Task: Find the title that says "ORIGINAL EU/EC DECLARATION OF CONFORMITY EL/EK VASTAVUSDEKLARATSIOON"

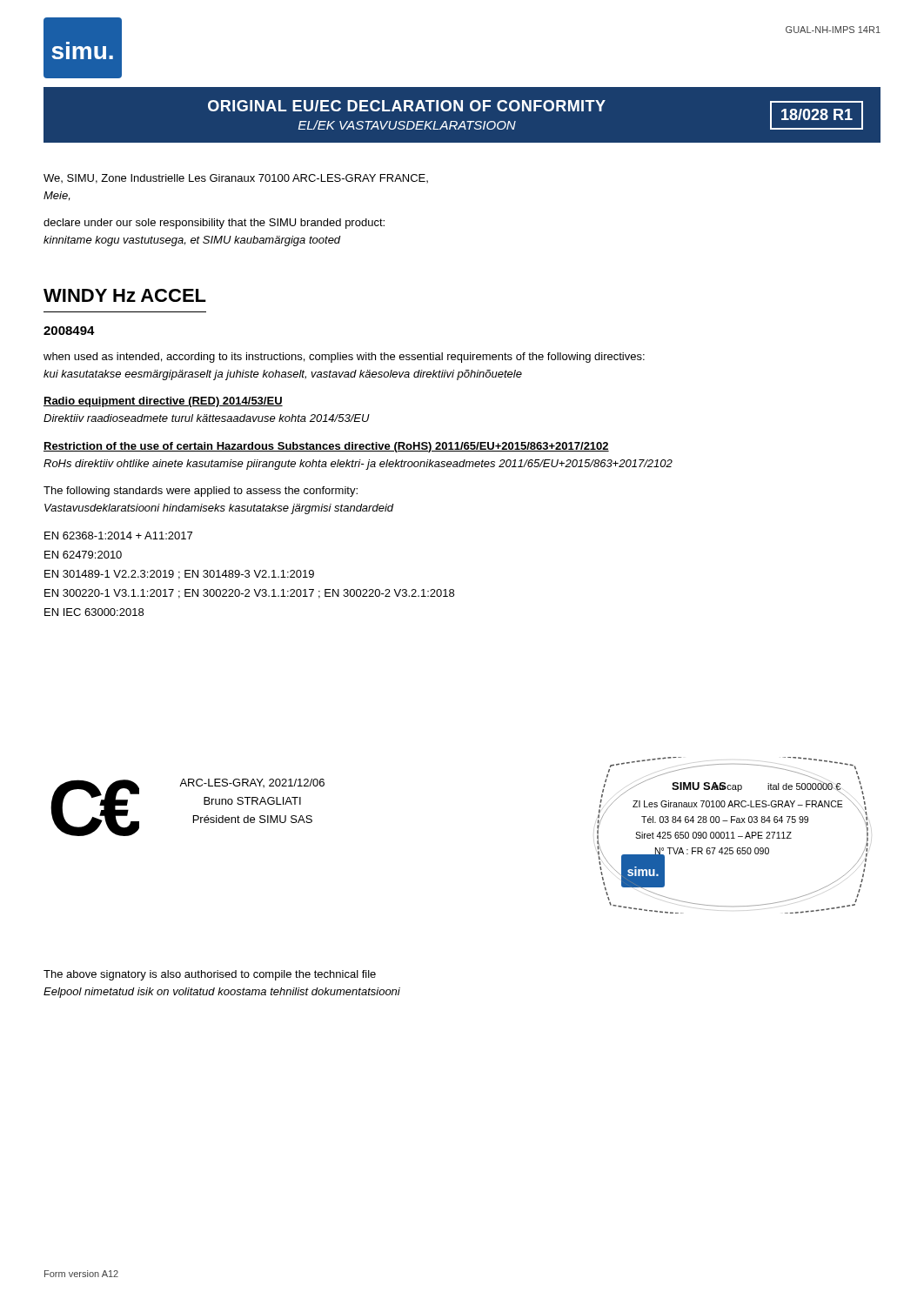Action: (462, 115)
